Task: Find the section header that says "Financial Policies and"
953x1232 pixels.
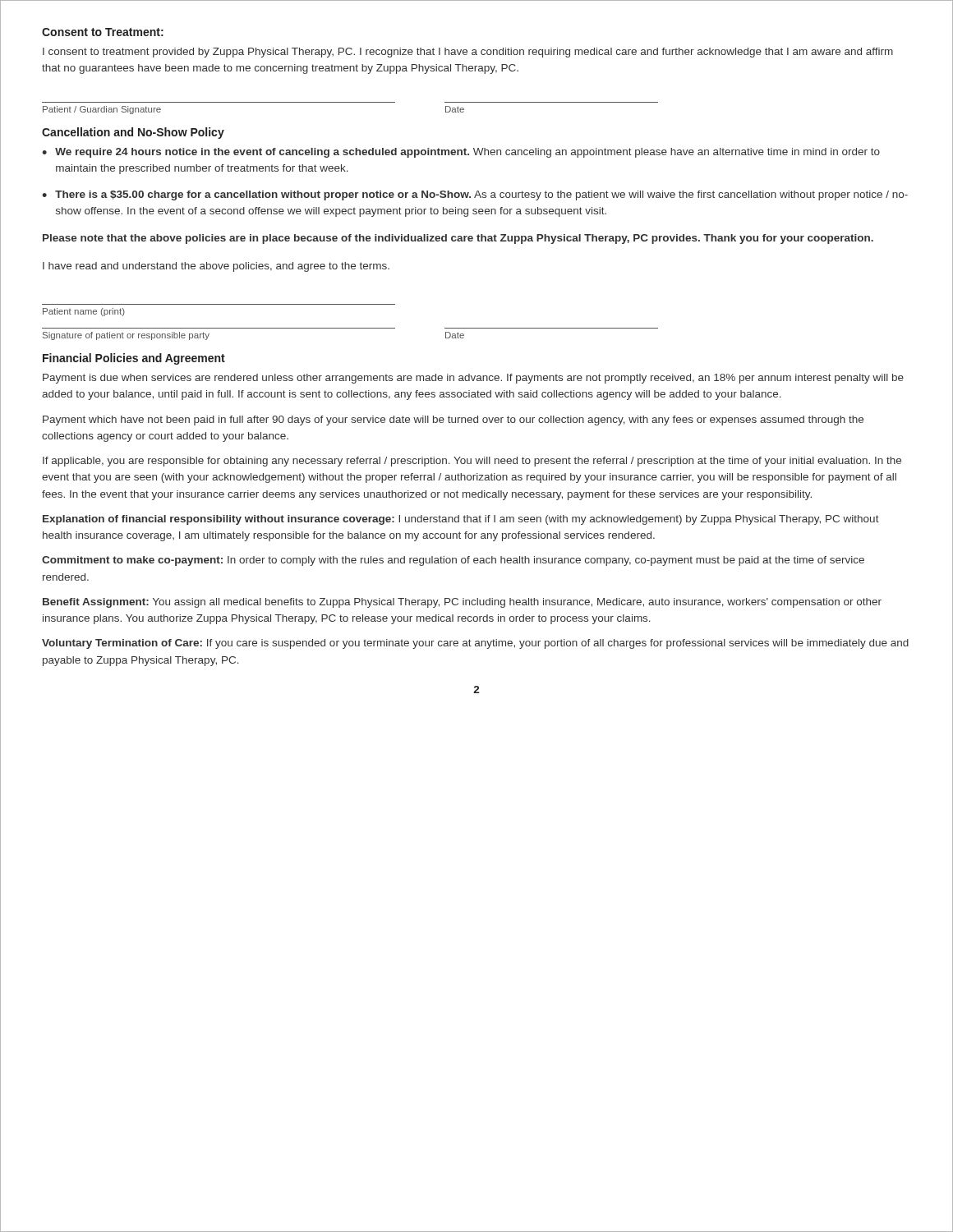Action: point(133,358)
